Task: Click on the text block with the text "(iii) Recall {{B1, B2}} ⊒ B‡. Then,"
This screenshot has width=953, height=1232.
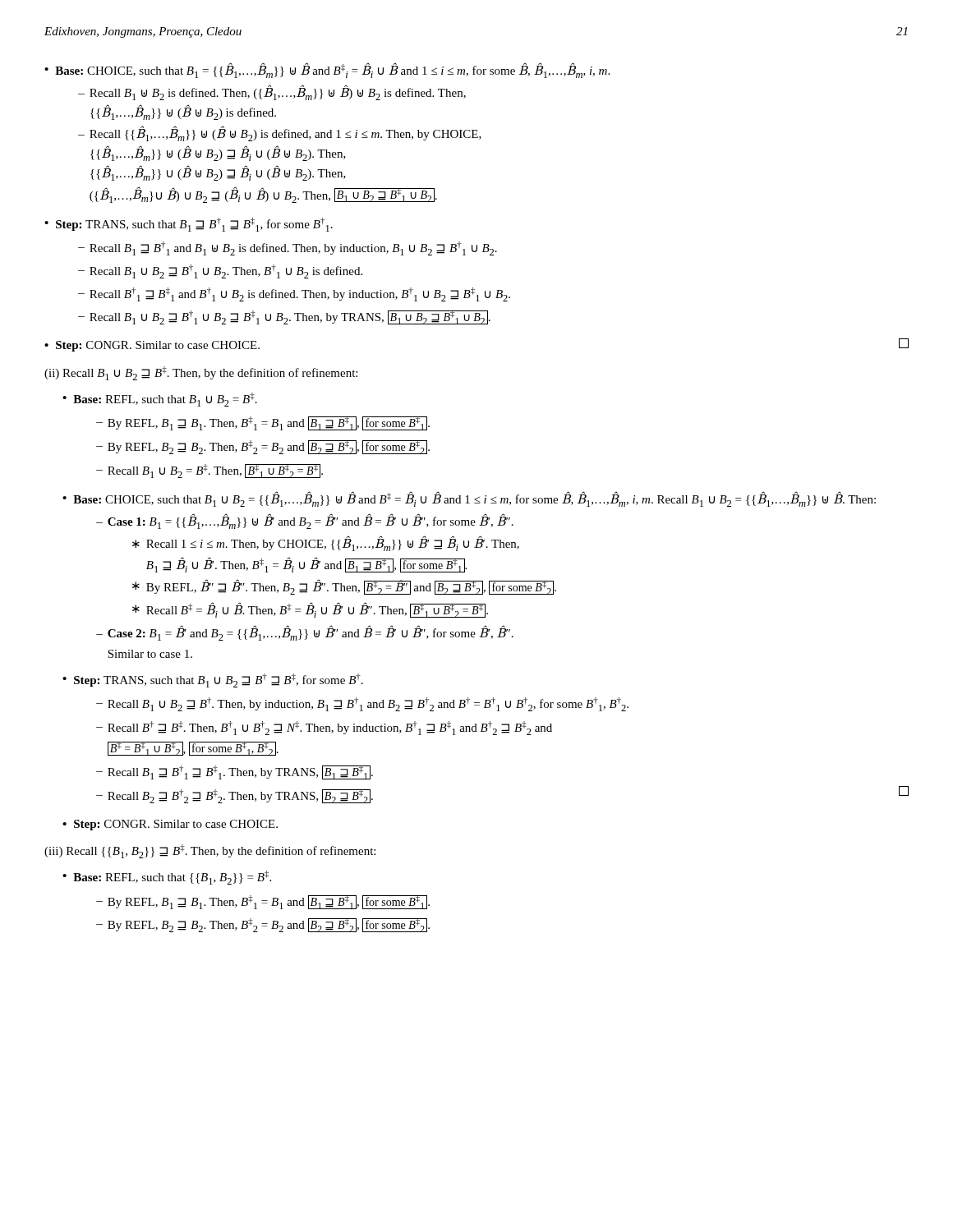Action: (x=211, y=851)
